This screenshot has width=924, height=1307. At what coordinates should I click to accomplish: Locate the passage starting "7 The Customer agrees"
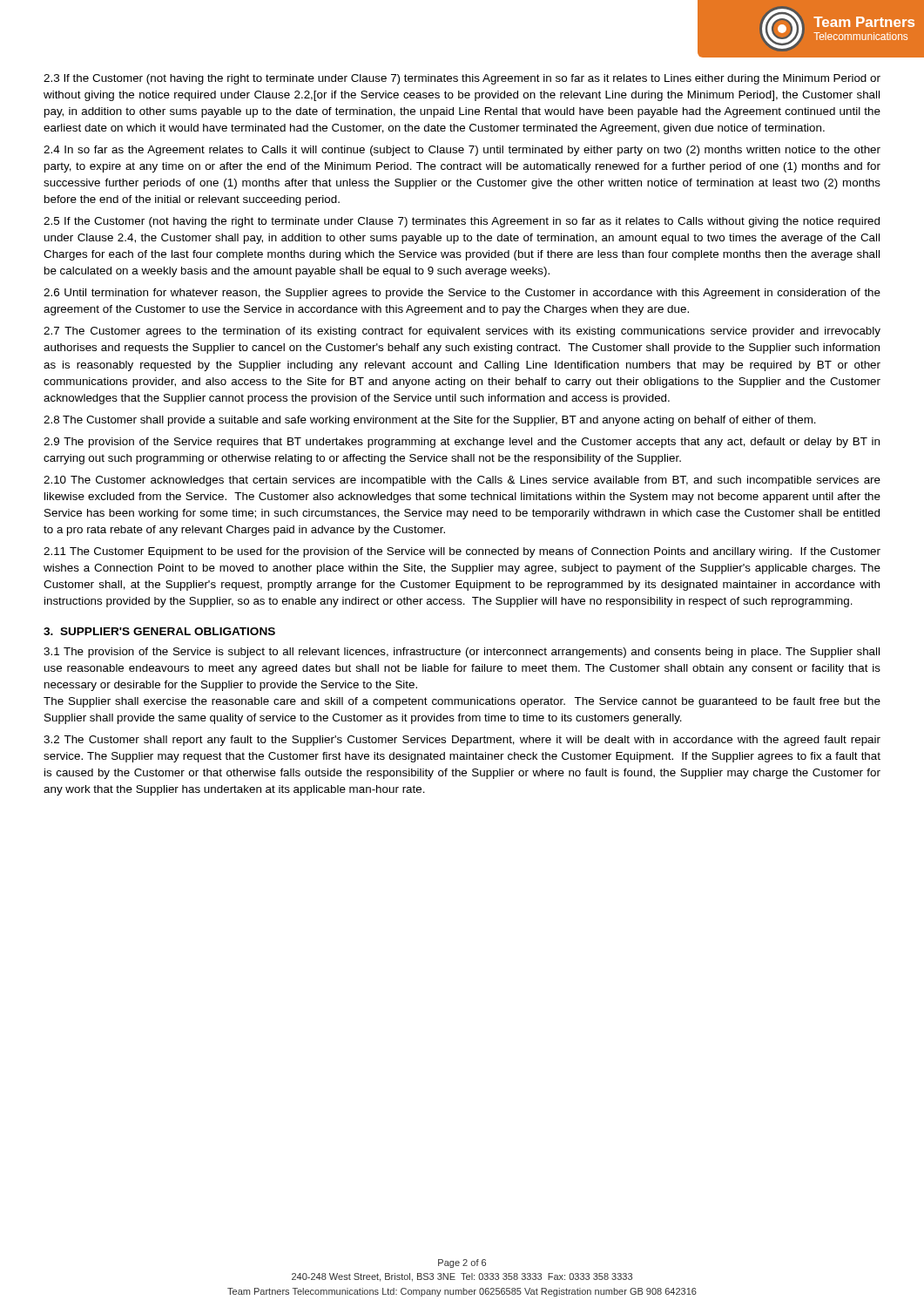coord(462,364)
